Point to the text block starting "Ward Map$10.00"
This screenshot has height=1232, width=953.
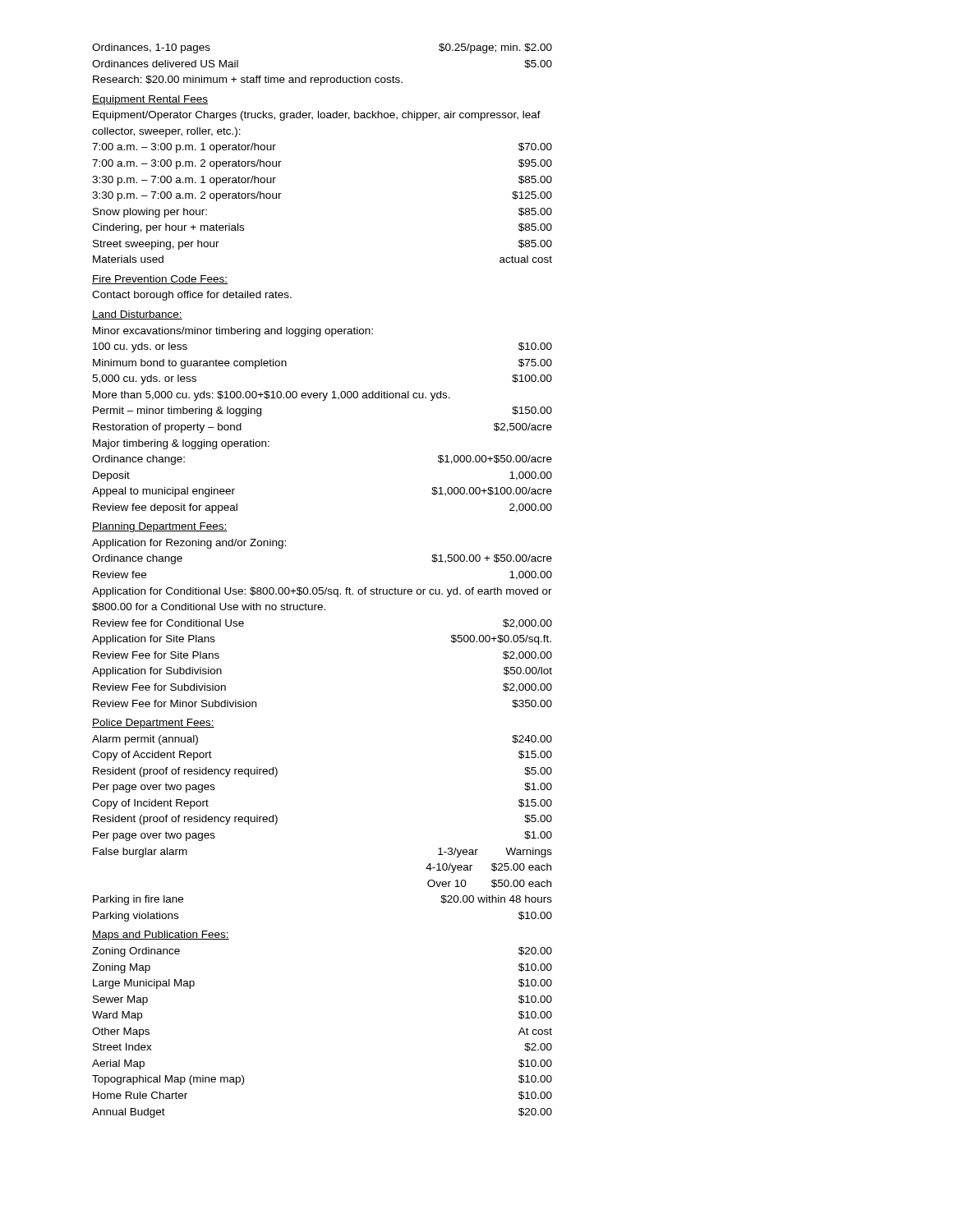click(116, 1016)
